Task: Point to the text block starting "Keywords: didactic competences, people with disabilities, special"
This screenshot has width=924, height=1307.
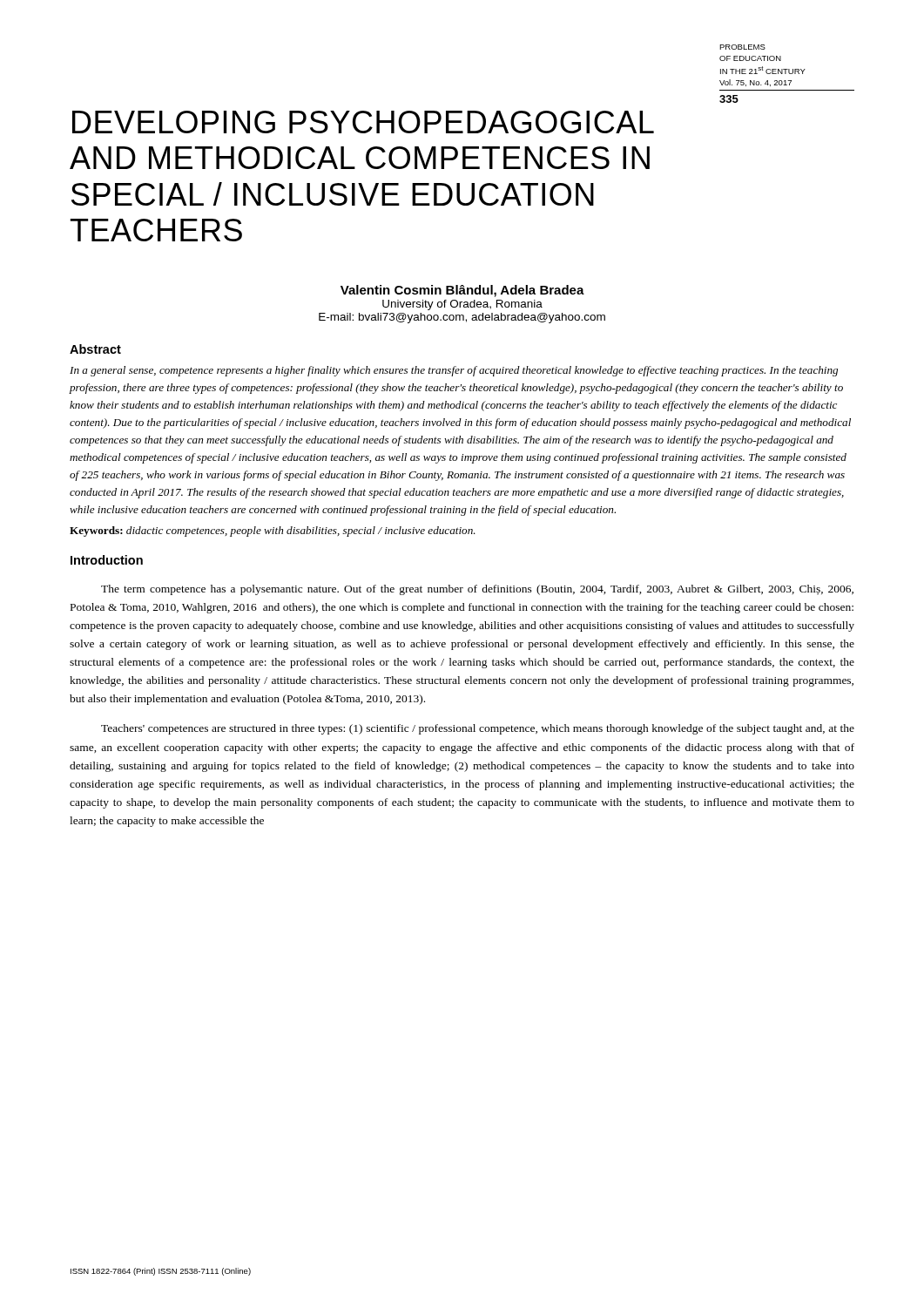Action: click(273, 530)
